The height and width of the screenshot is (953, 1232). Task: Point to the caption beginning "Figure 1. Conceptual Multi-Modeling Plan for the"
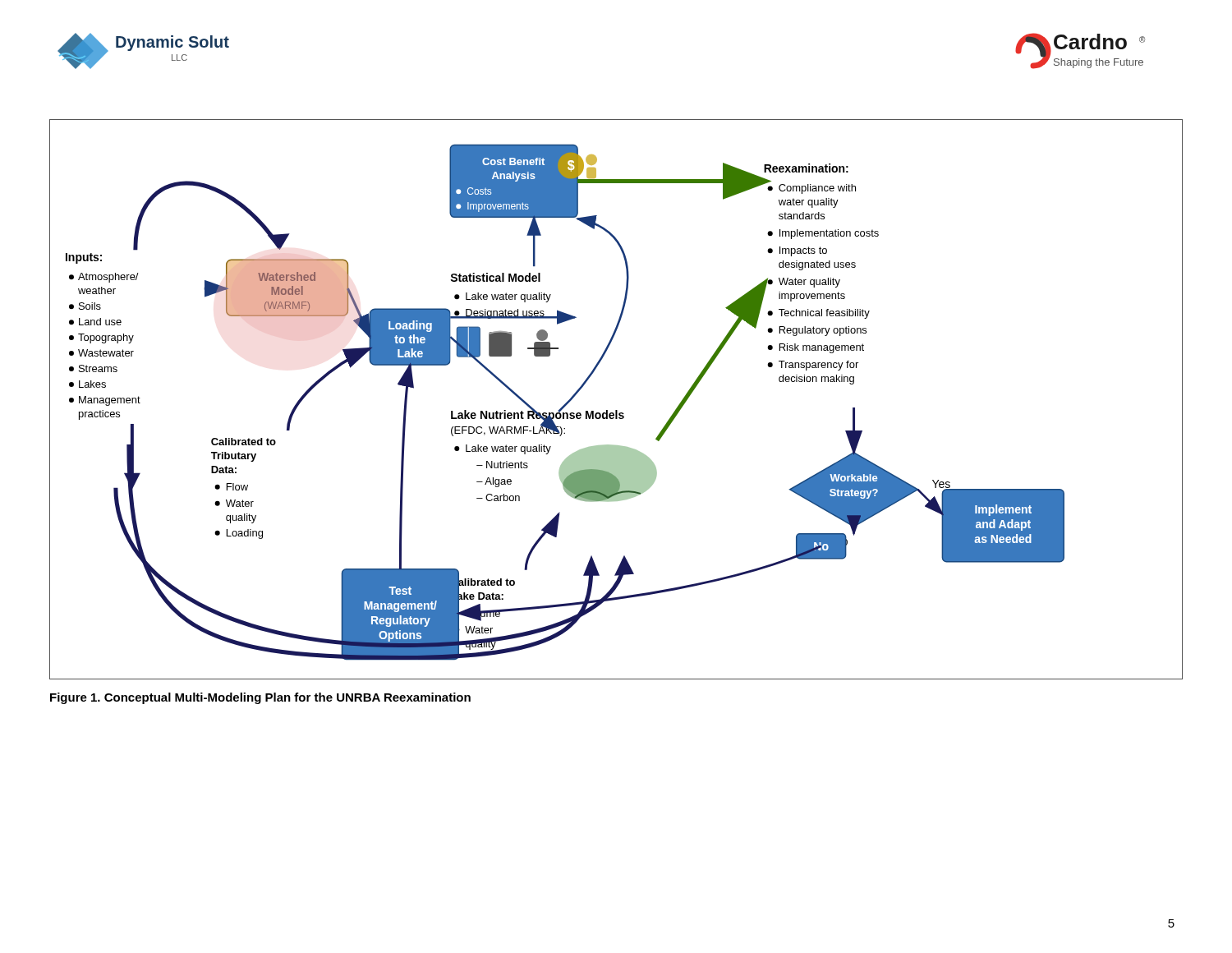click(260, 697)
